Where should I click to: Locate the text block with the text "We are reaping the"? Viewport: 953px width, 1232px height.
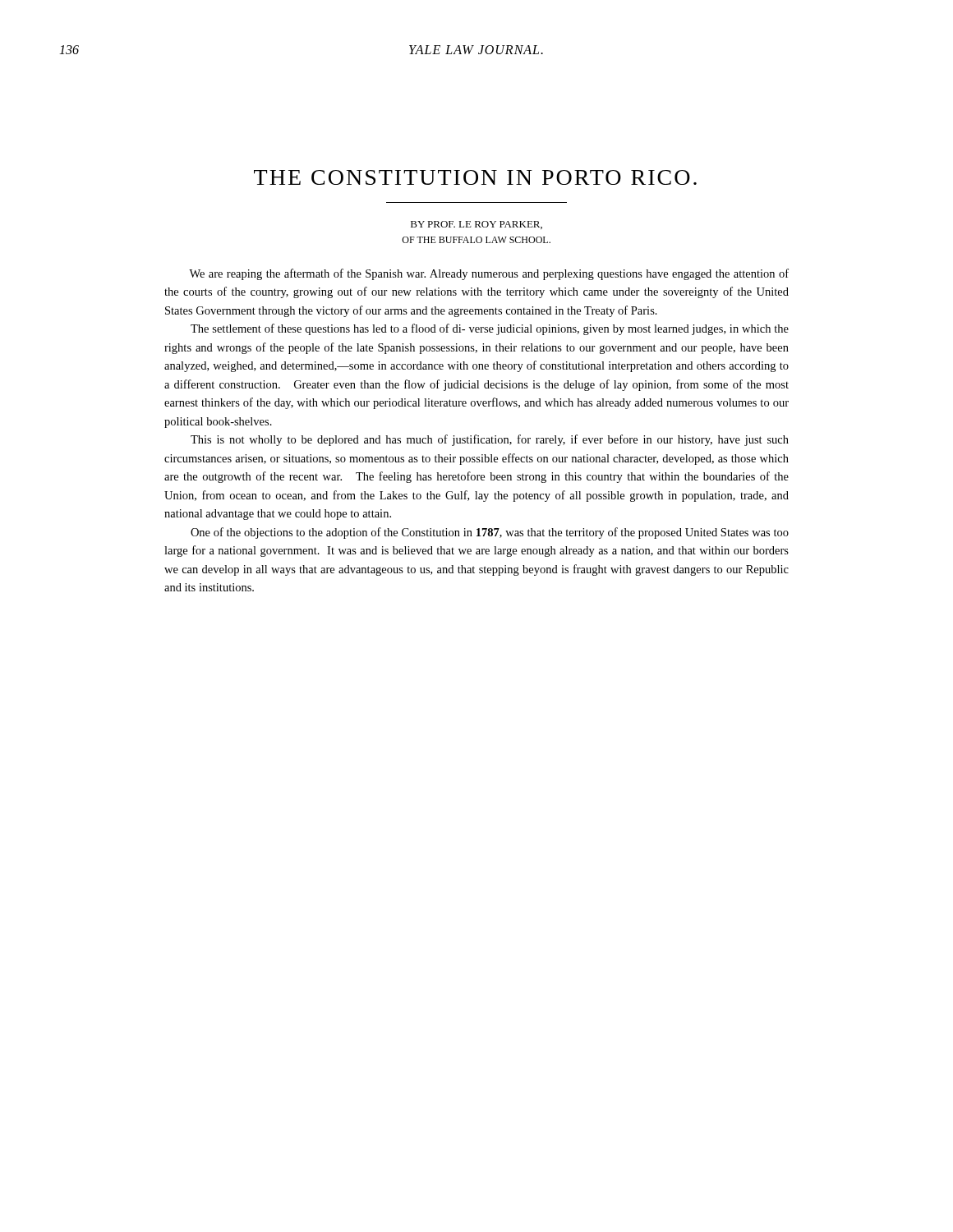476,431
